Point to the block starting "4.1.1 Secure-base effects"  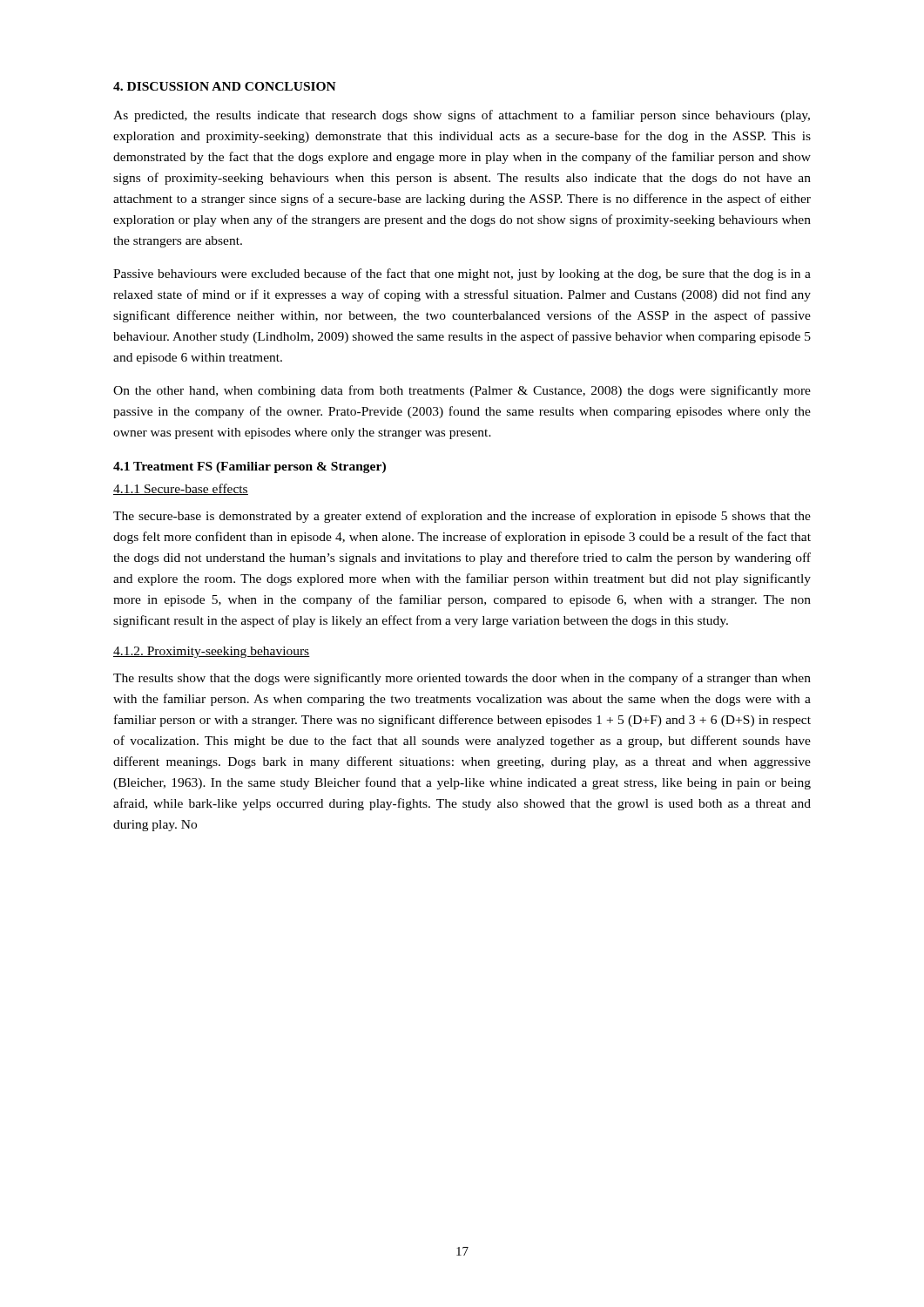click(x=181, y=489)
